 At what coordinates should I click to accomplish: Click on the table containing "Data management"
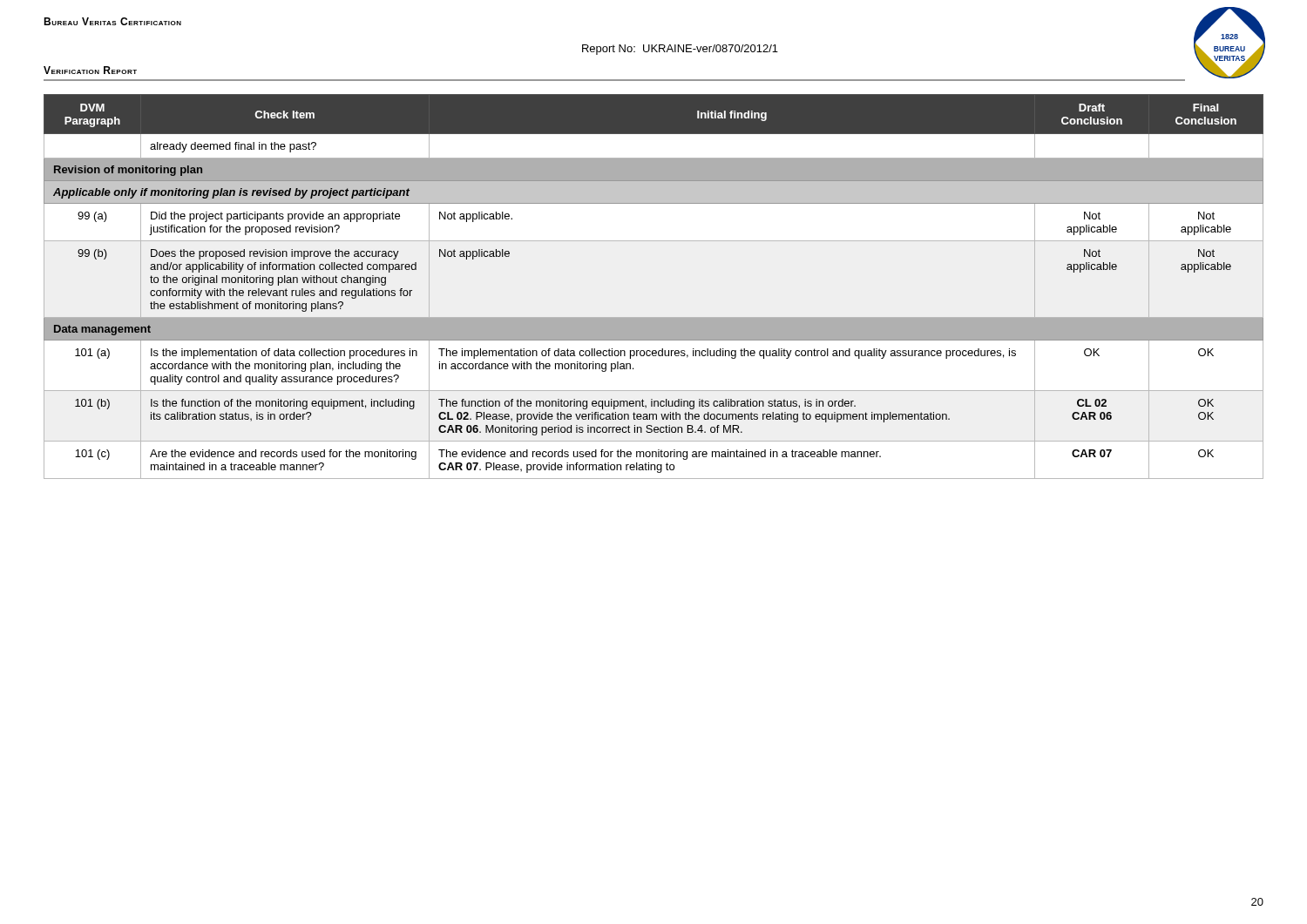[654, 489]
